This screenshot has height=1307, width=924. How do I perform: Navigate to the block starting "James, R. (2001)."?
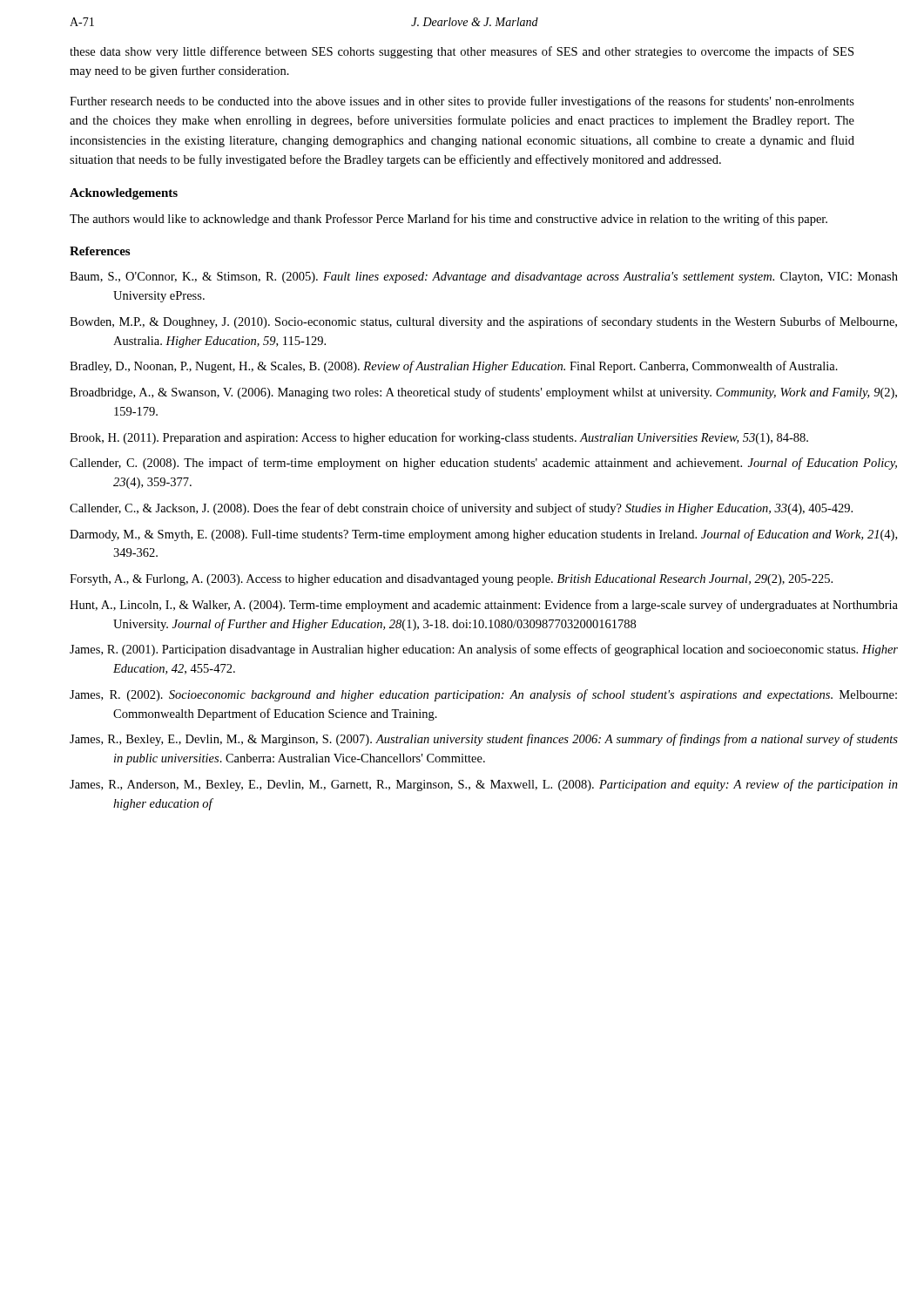[484, 659]
